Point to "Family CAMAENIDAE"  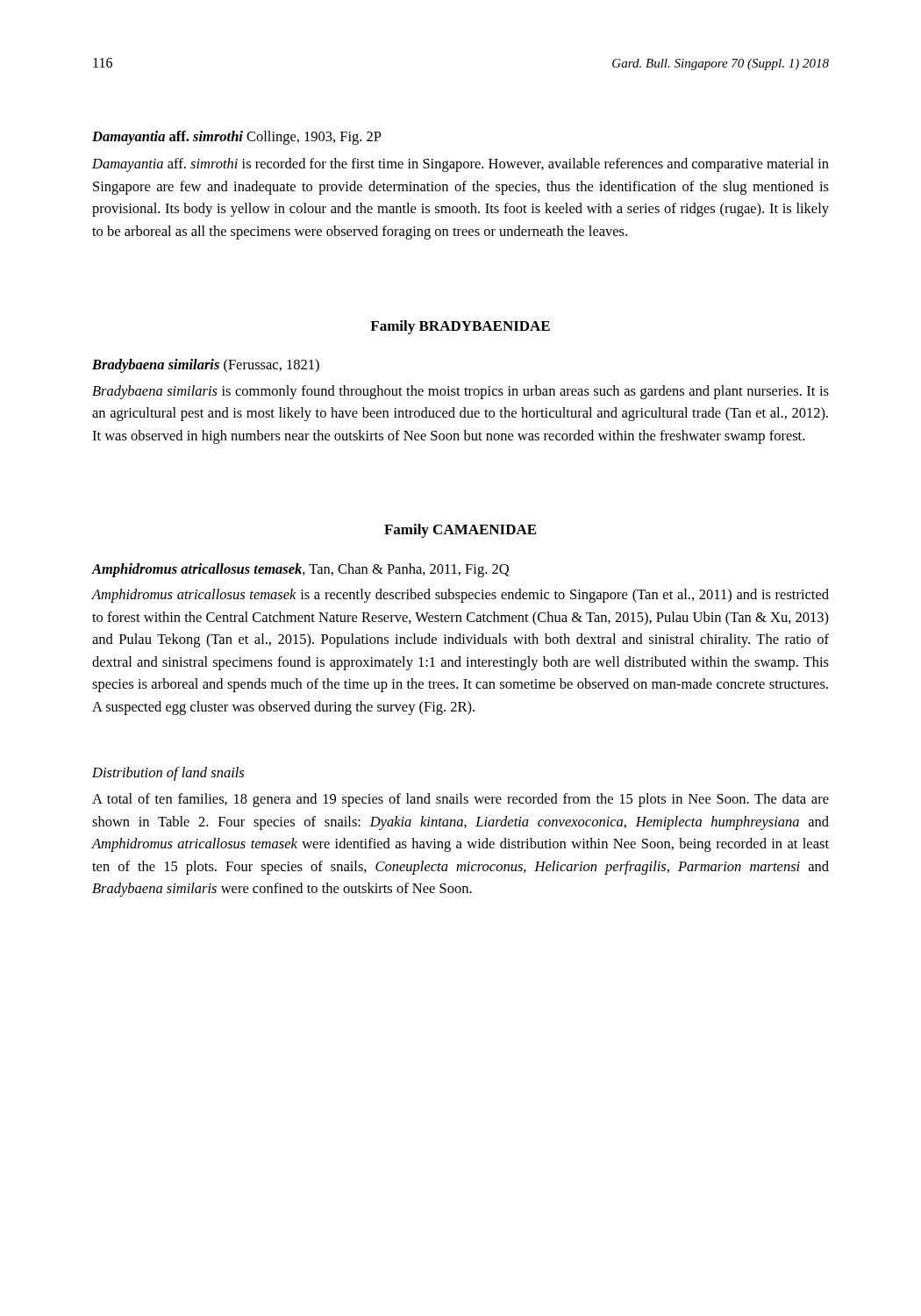460,530
